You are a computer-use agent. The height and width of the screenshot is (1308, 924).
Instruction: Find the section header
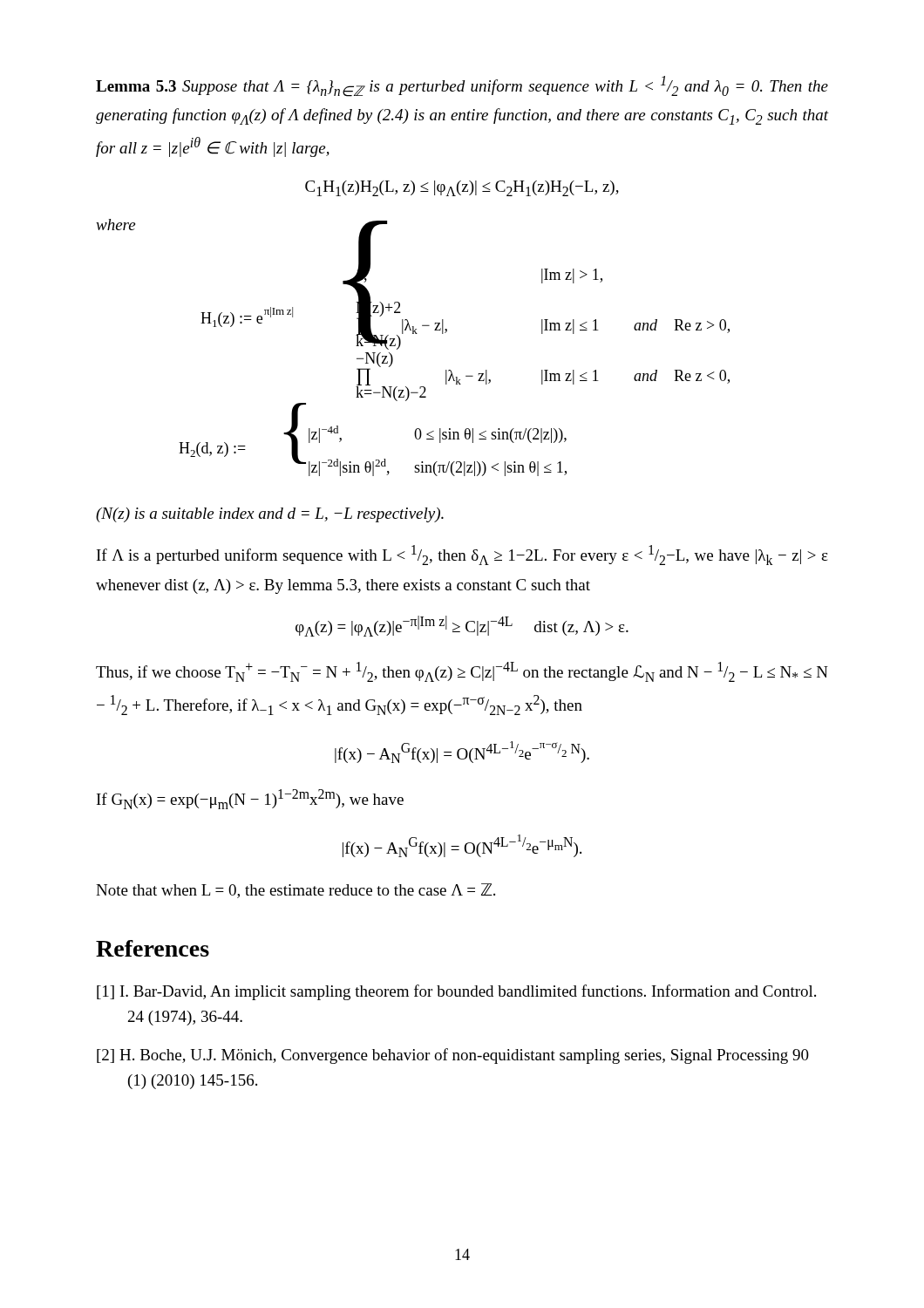(x=153, y=948)
